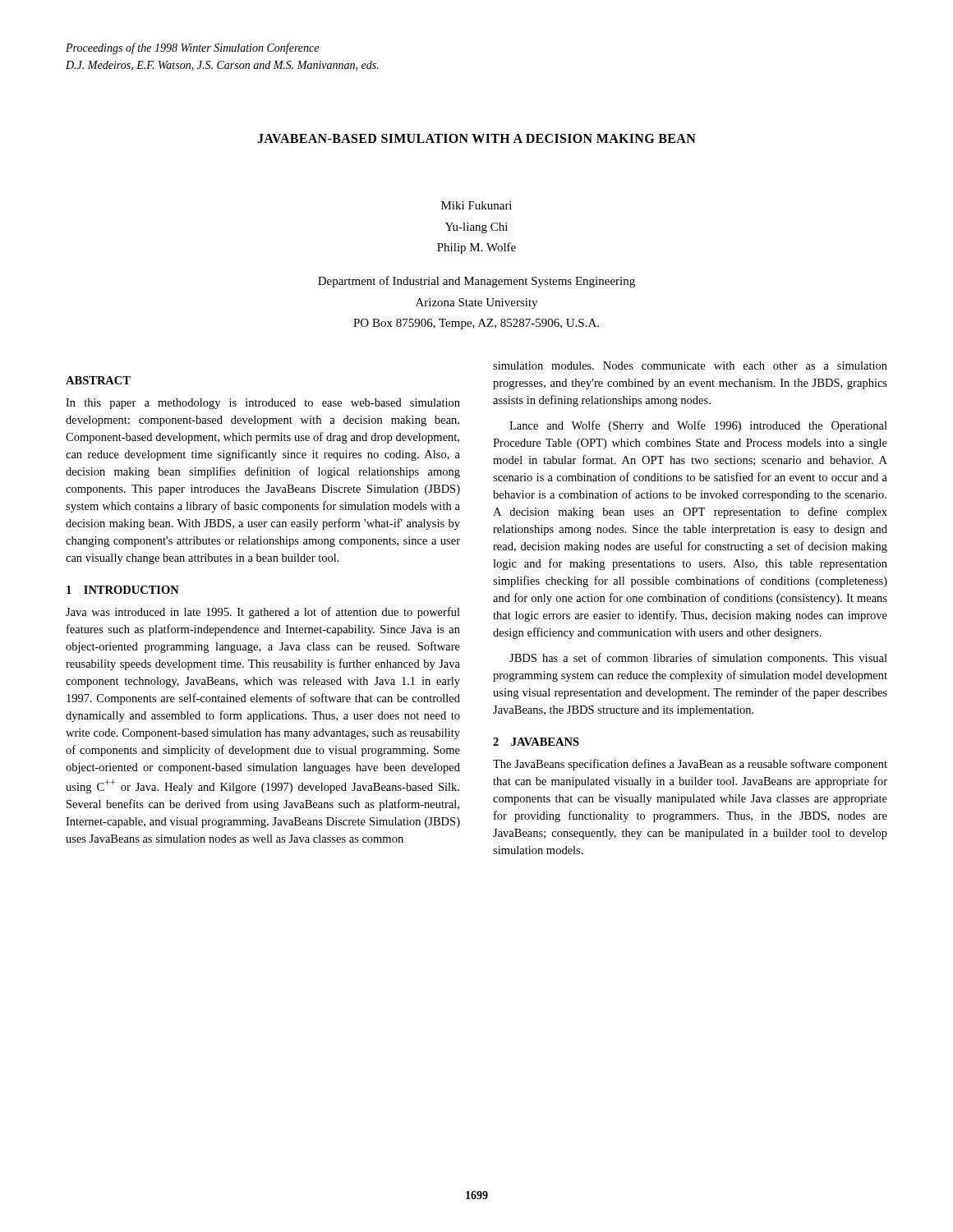Locate the block starting "Java was introduced in late 1995. It"
953x1232 pixels.
pyautogui.click(x=263, y=726)
